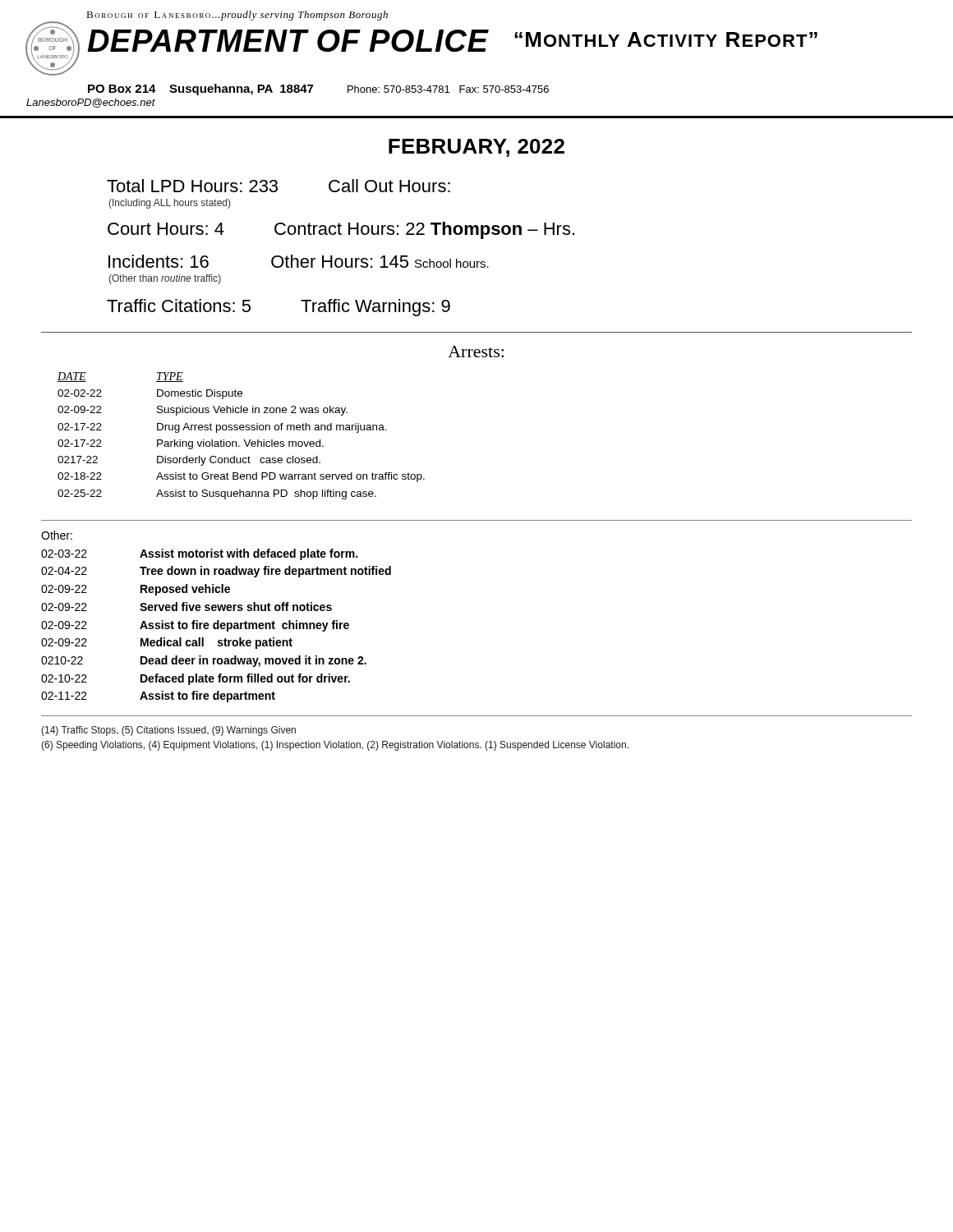Locate the region starting "02‑17‑22 Parking violation. Vehicles moved."
This screenshot has width=953, height=1232.
point(191,443)
